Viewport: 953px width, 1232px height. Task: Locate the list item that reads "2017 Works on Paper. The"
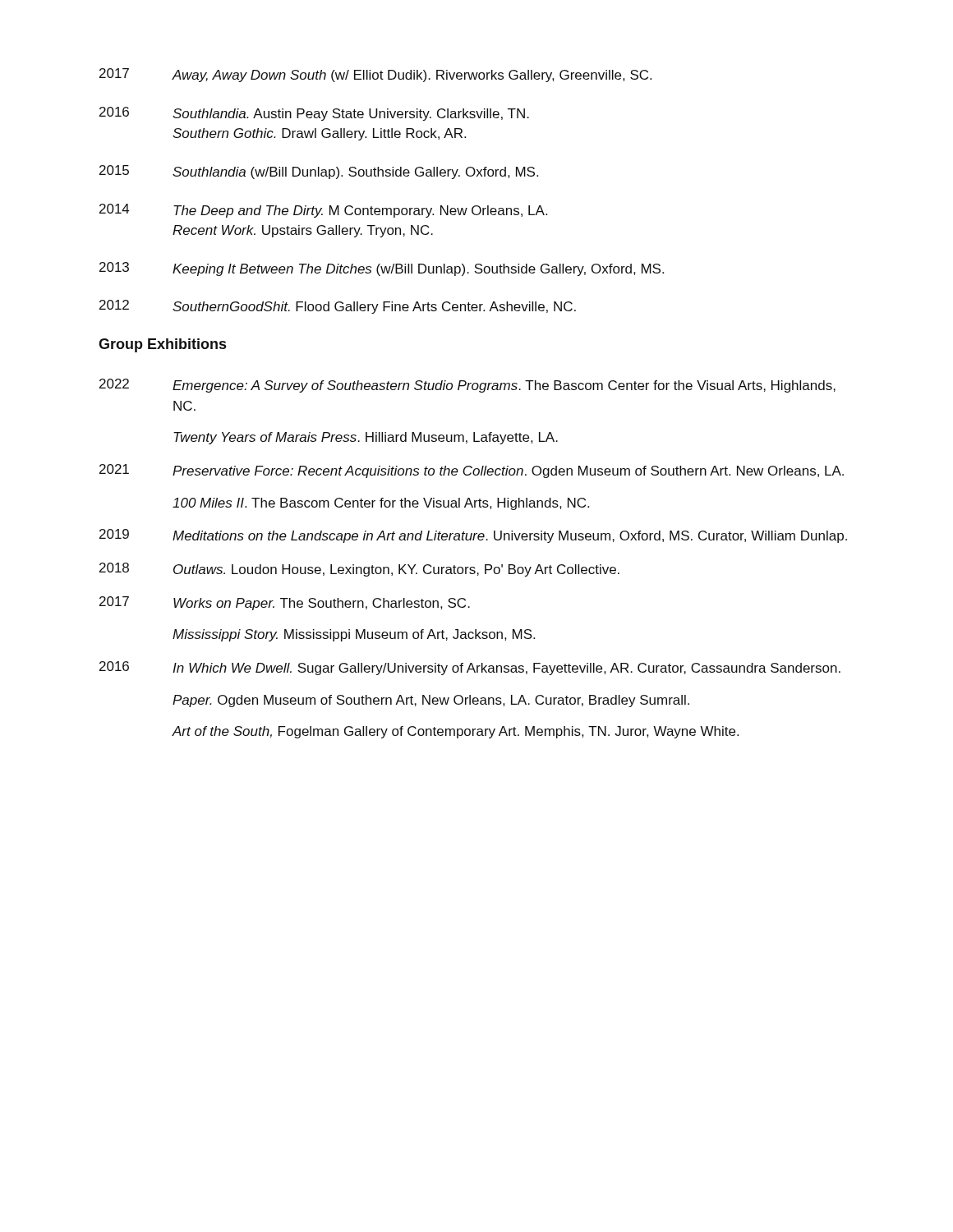click(476, 604)
